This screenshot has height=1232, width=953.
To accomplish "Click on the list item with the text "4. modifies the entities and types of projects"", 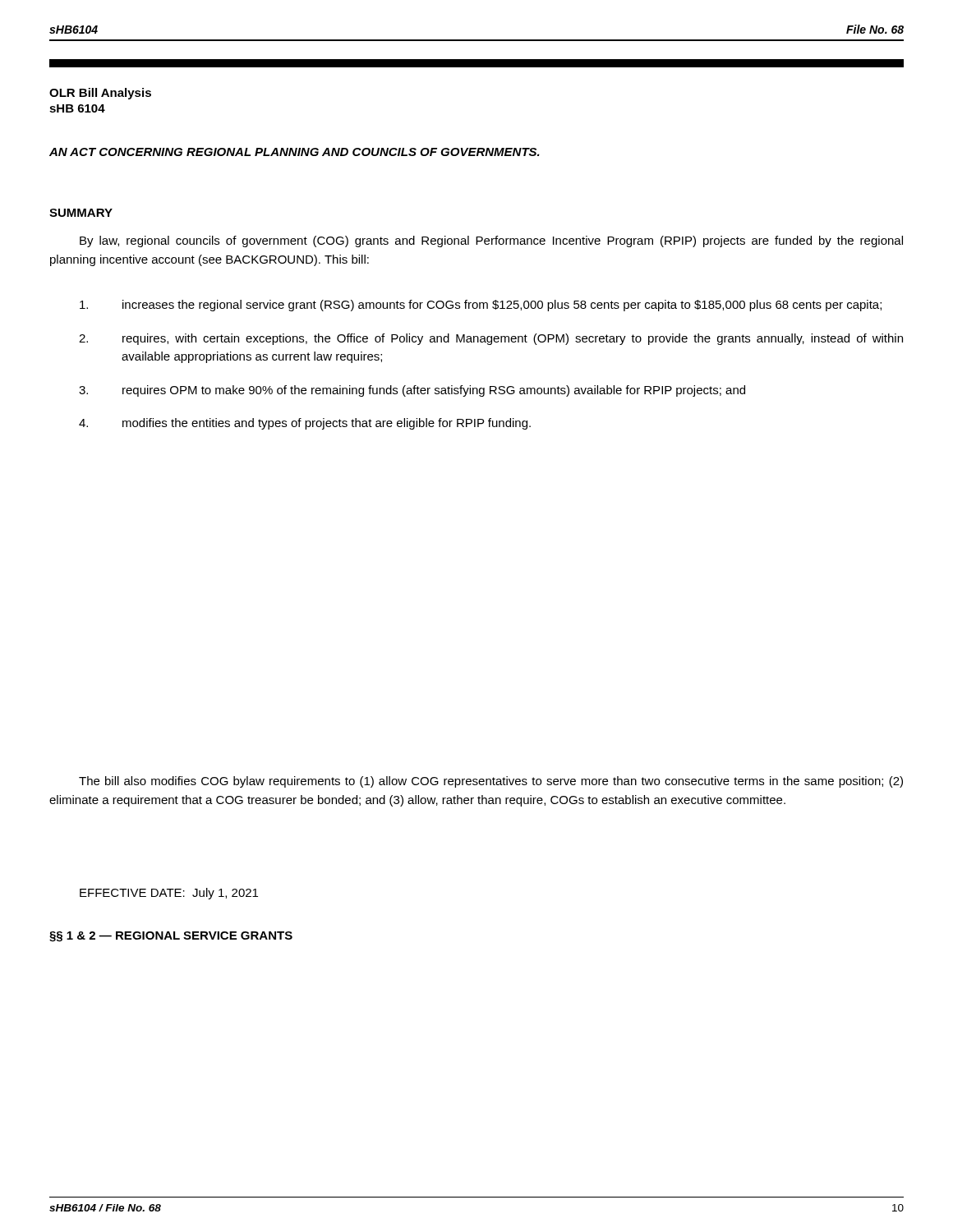I will tap(476, 423).
